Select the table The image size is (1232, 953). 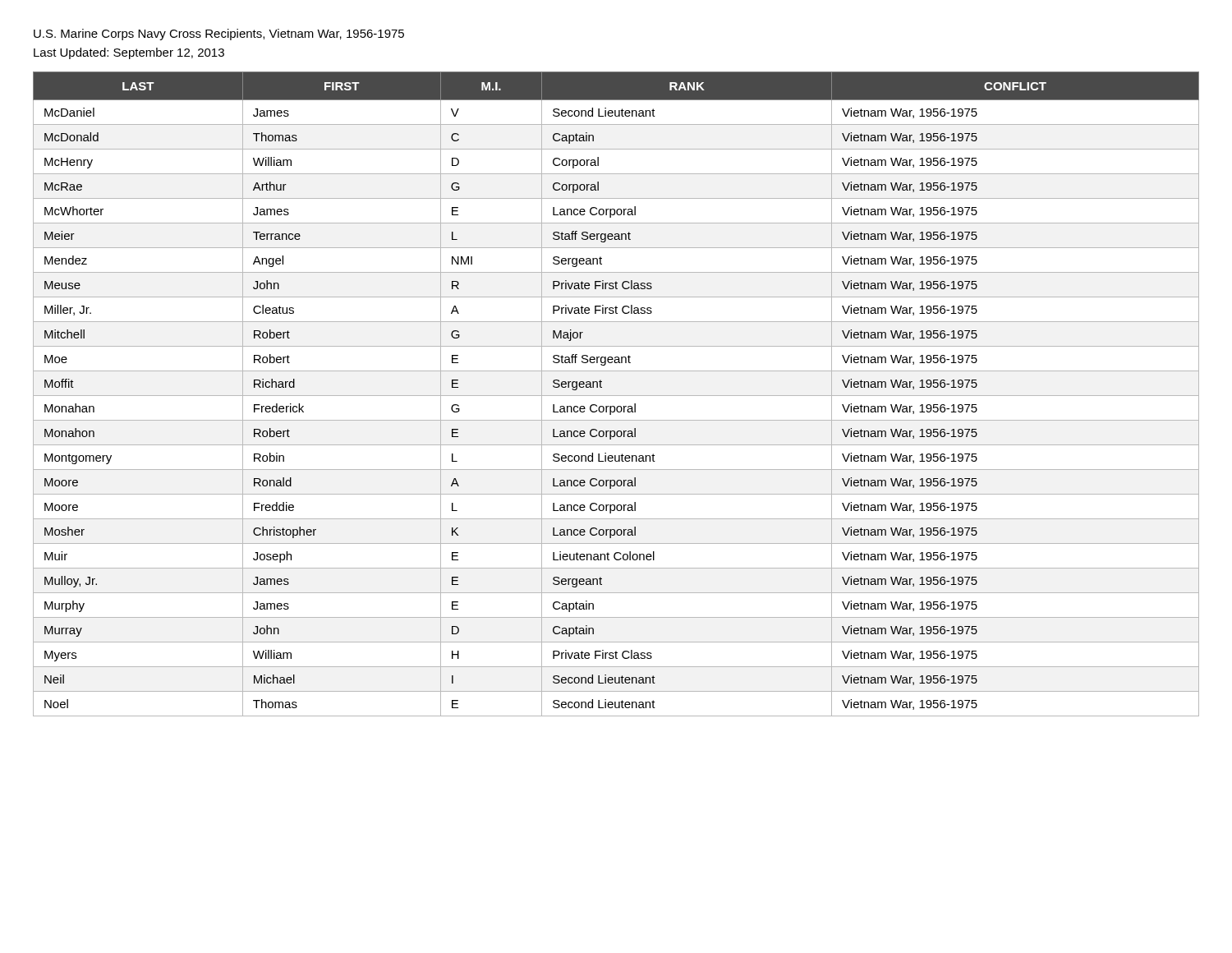point(616,394)
